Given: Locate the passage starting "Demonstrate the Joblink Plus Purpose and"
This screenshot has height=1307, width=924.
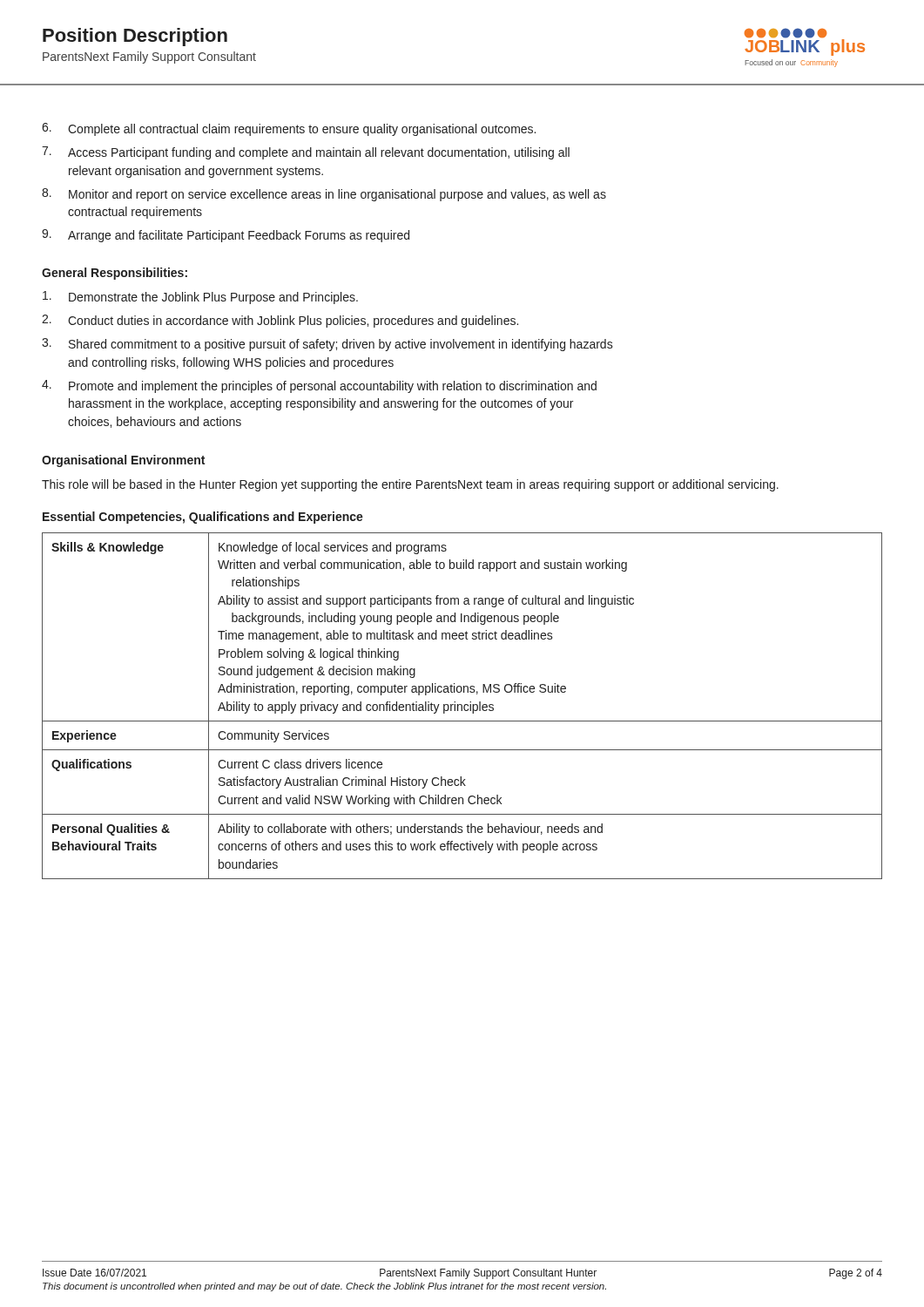Looking at the screenshot, I should point(200,297).
